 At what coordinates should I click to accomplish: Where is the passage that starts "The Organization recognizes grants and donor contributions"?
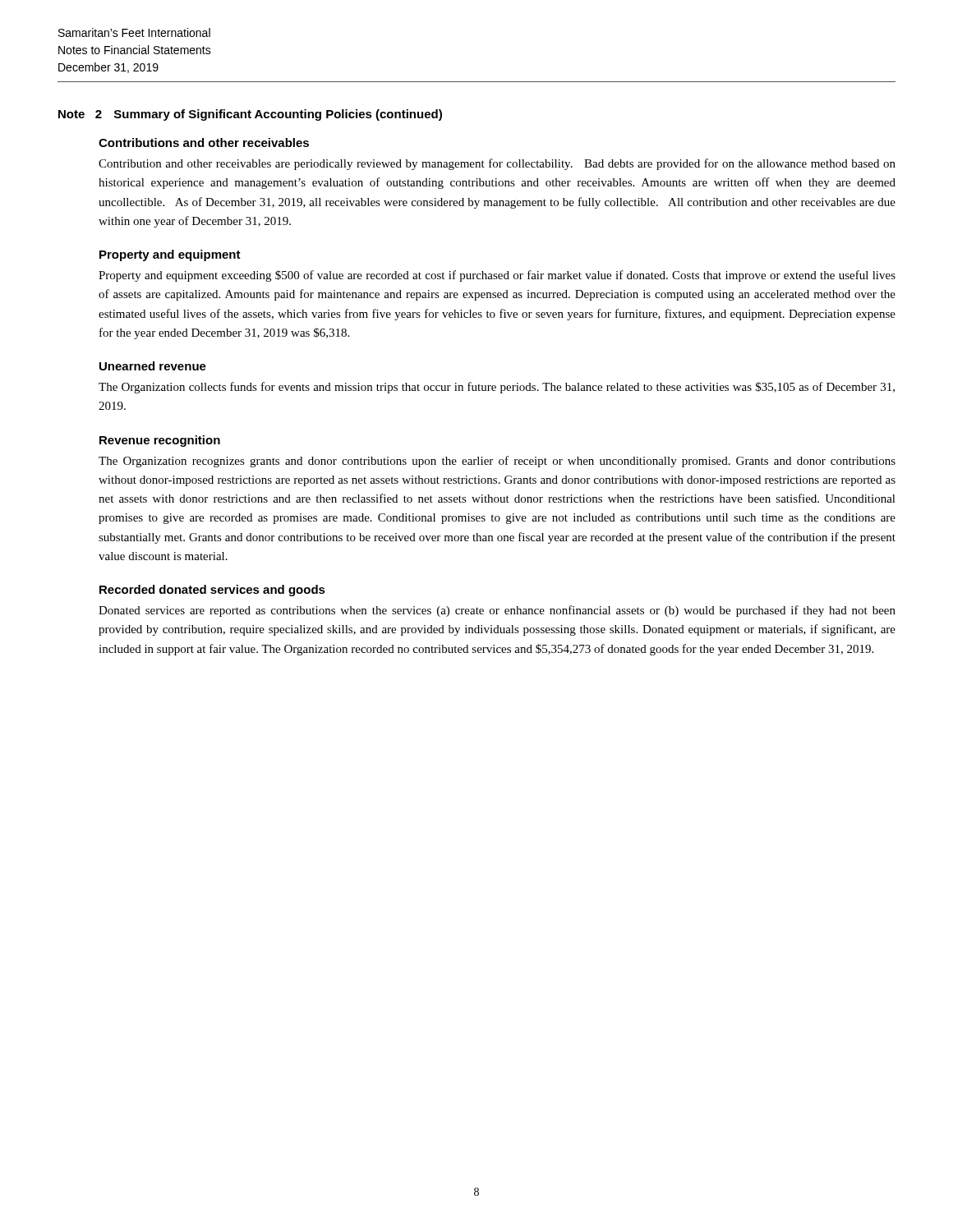[497, 508]
